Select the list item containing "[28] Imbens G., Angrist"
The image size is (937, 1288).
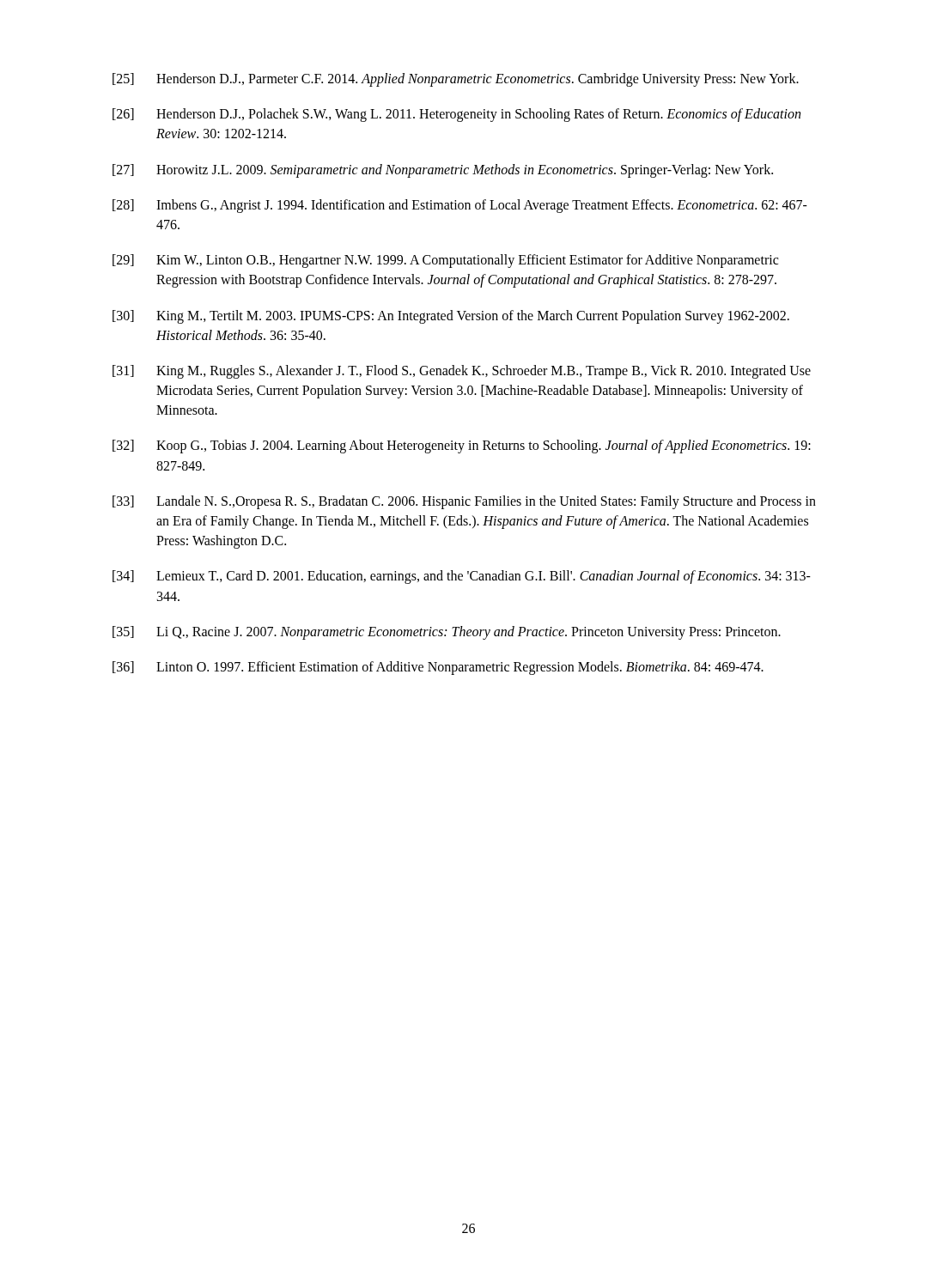click(x=468, y=215)
